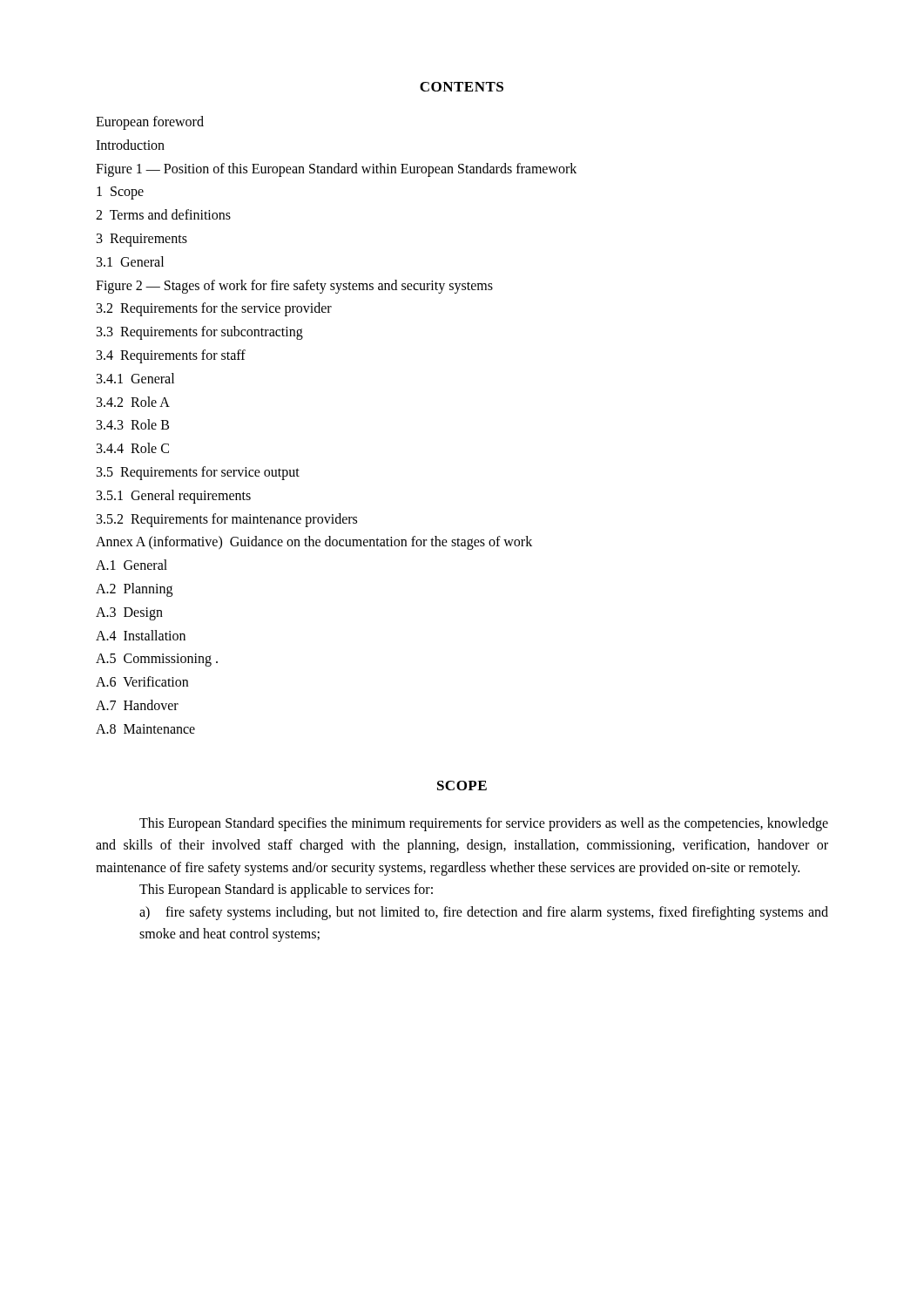Find the list item containing "3.1 General"
924x1307 pixels.
pos(130,261)
